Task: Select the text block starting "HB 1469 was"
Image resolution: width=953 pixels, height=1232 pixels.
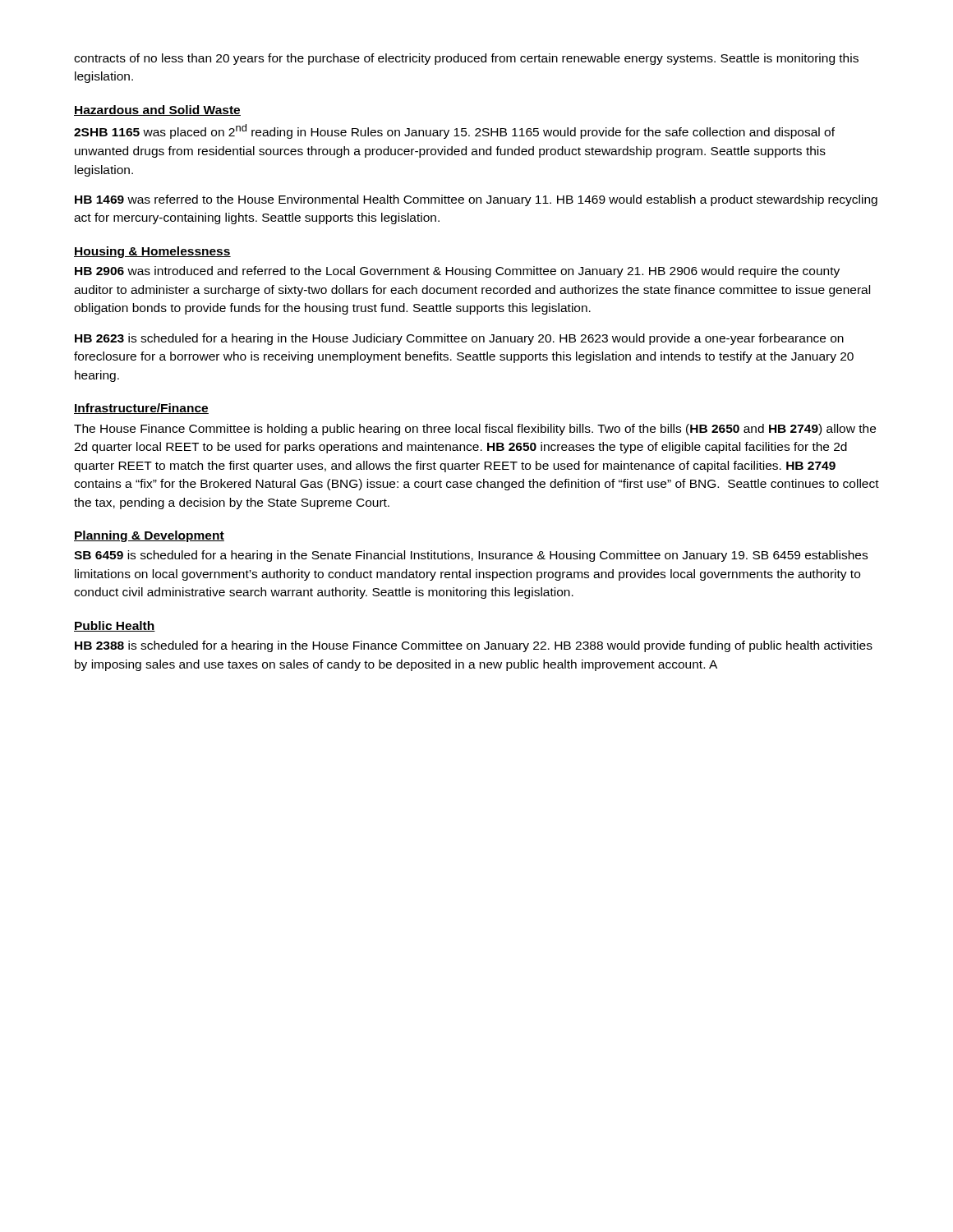Action: [x=476, y=209]
